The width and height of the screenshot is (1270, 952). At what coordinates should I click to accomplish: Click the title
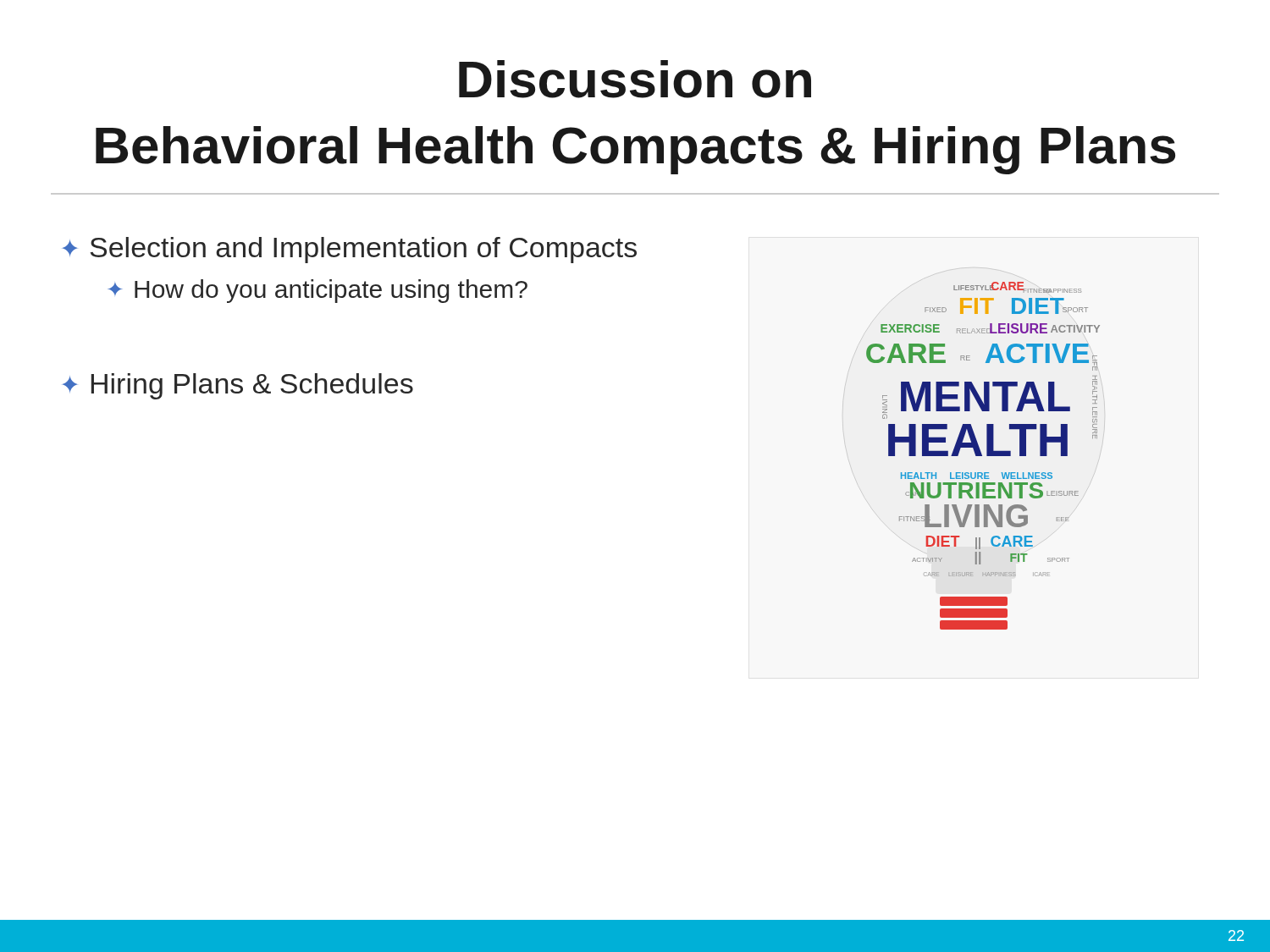pos(635,112)
